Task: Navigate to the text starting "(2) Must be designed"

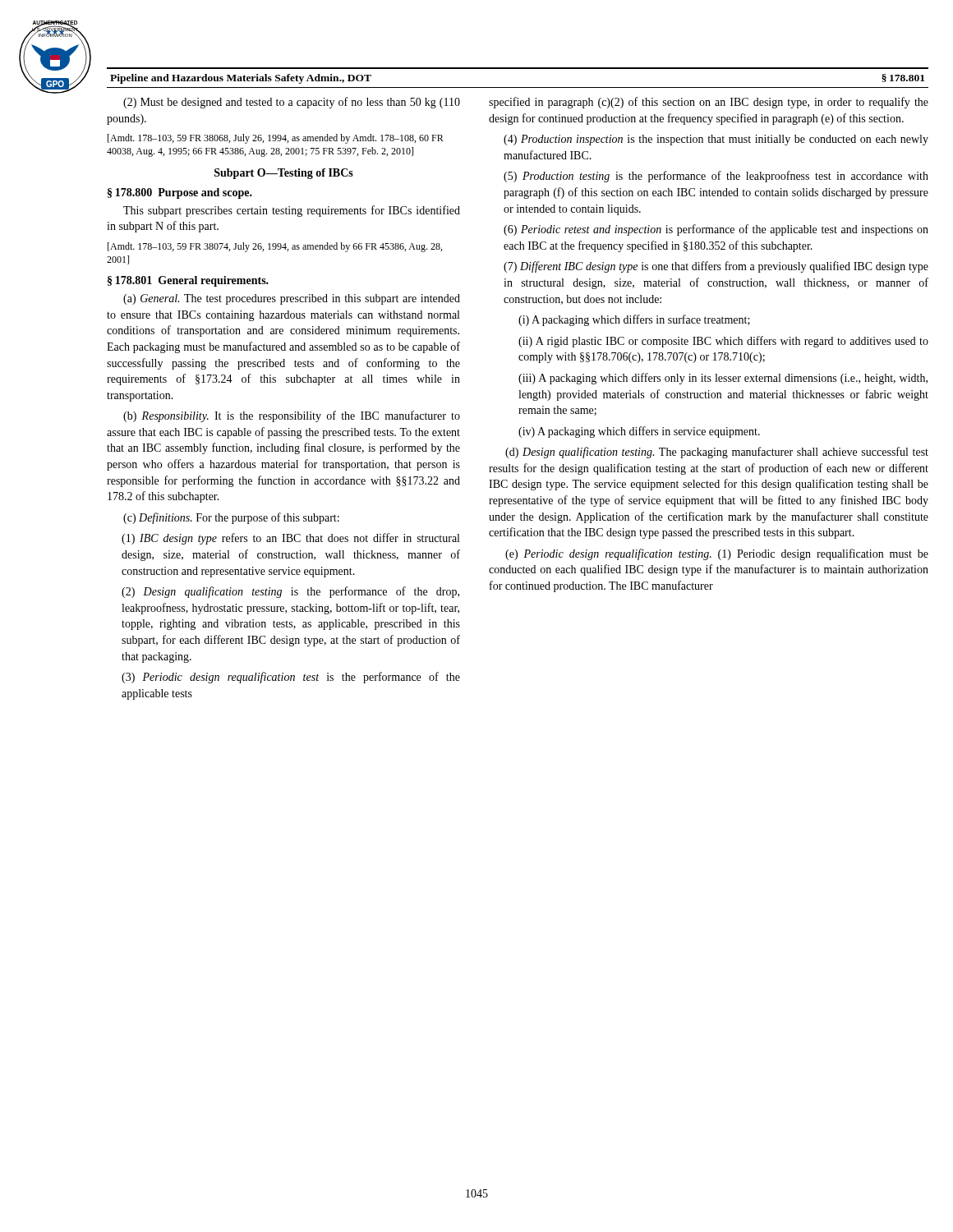Action: tap(283, 111)
